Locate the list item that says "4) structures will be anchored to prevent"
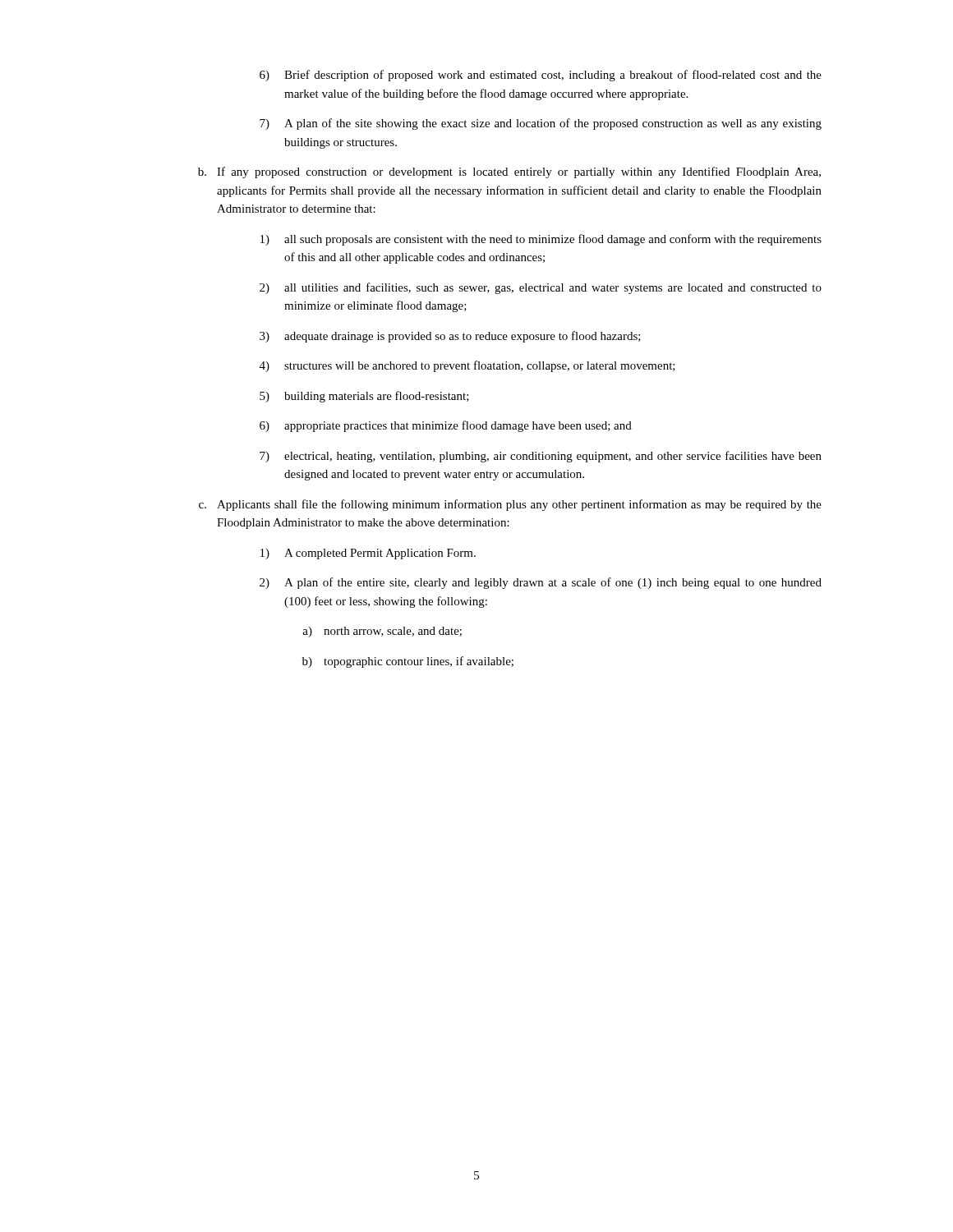Image resolution: width=953 pixels, height=1232 pixels. click(526, 366)
